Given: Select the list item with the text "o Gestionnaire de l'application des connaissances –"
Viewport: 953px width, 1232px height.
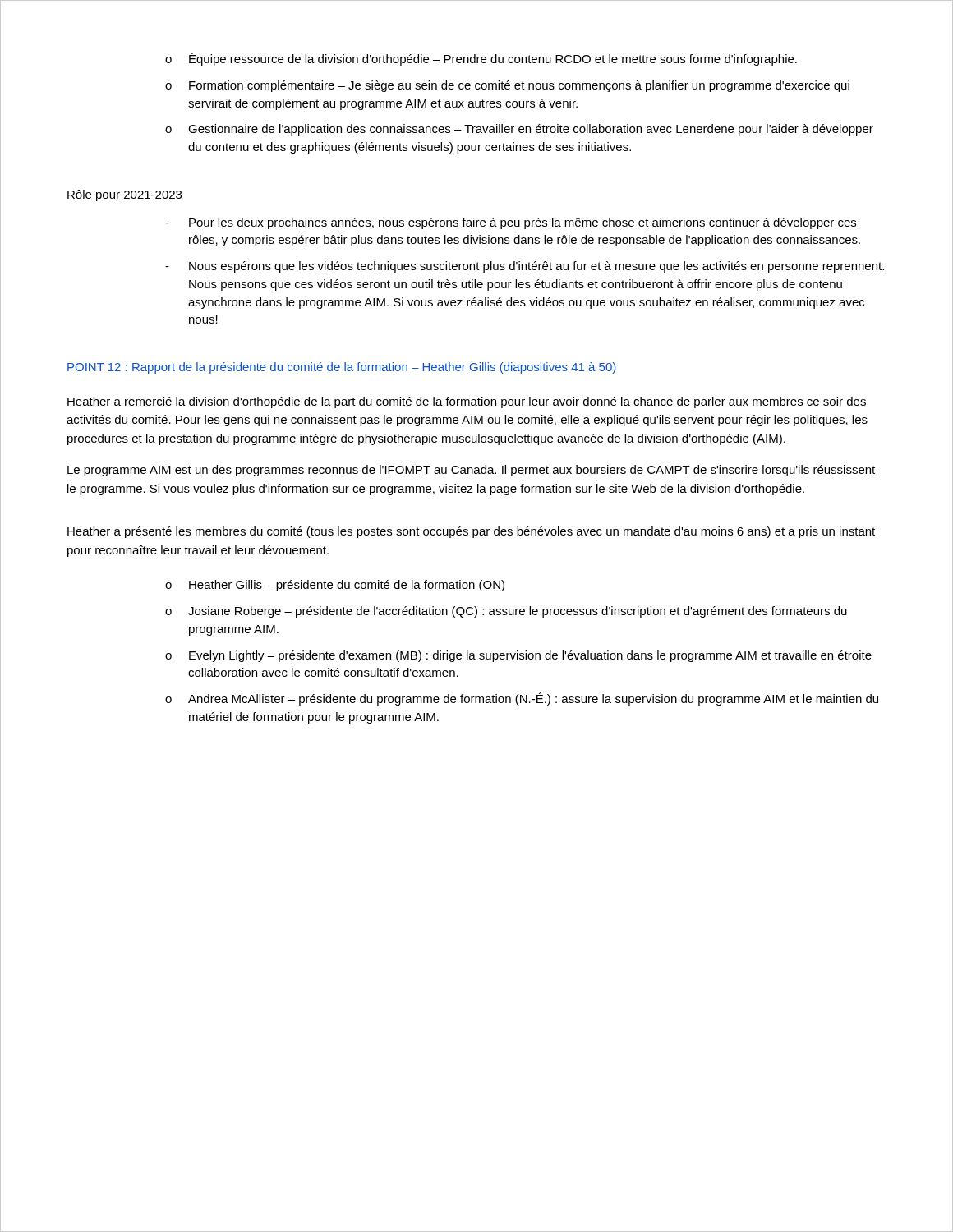Looking at the screenshot, I should (x=526, y=138).
